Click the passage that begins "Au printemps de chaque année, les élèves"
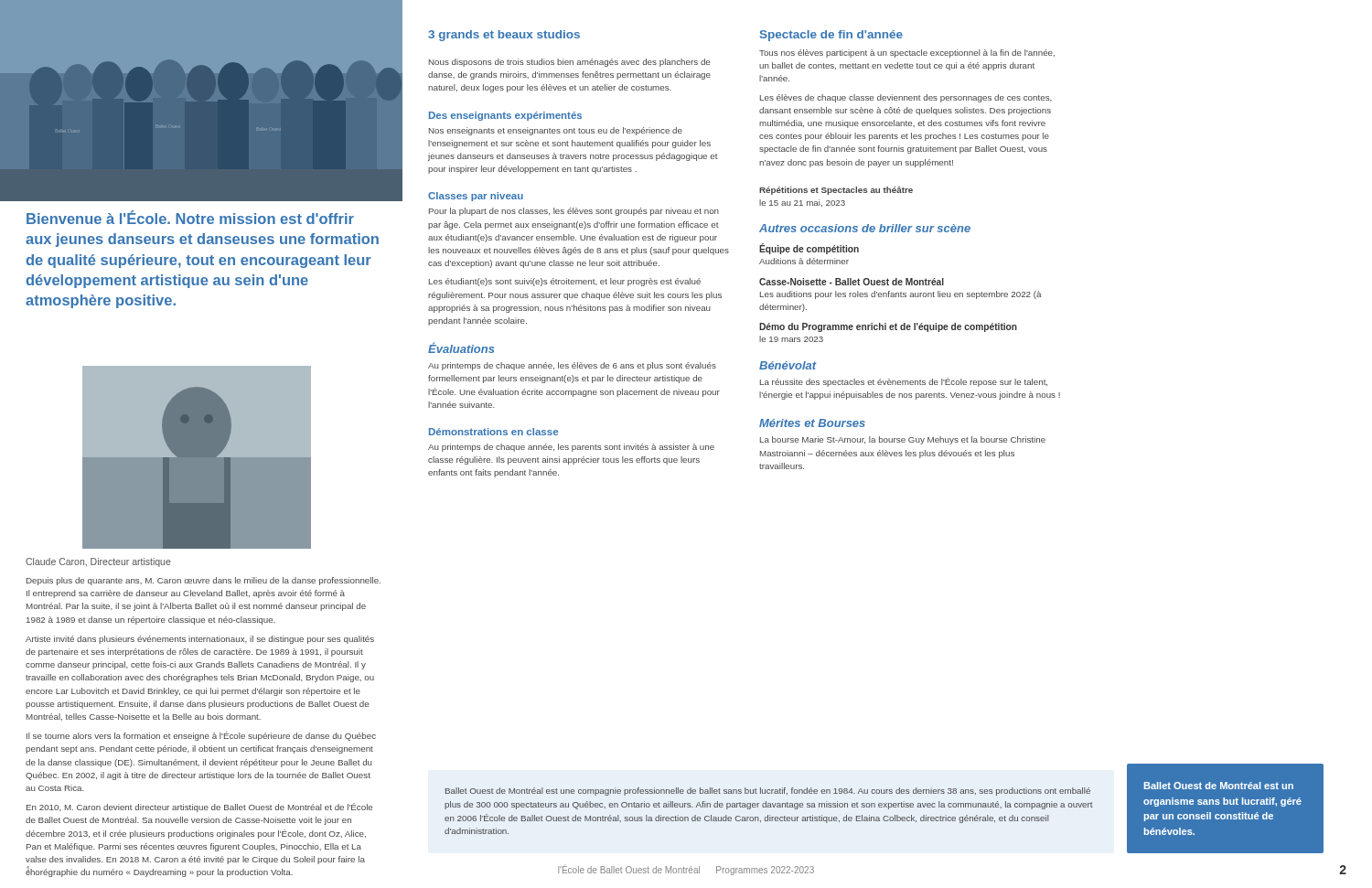 tap(579, 386)
